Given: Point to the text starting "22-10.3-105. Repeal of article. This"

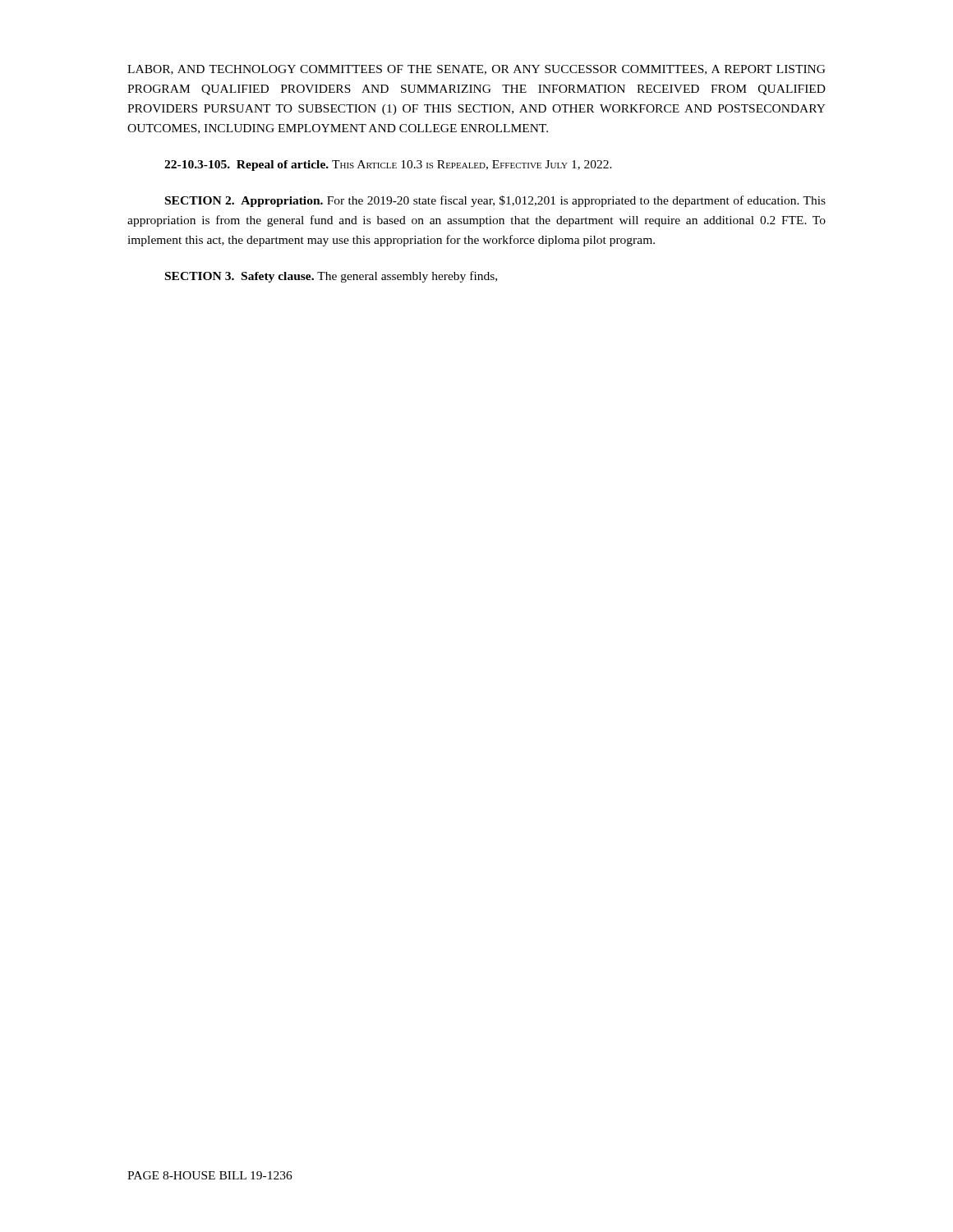Looking at the screenshot, I should [388, 164].
